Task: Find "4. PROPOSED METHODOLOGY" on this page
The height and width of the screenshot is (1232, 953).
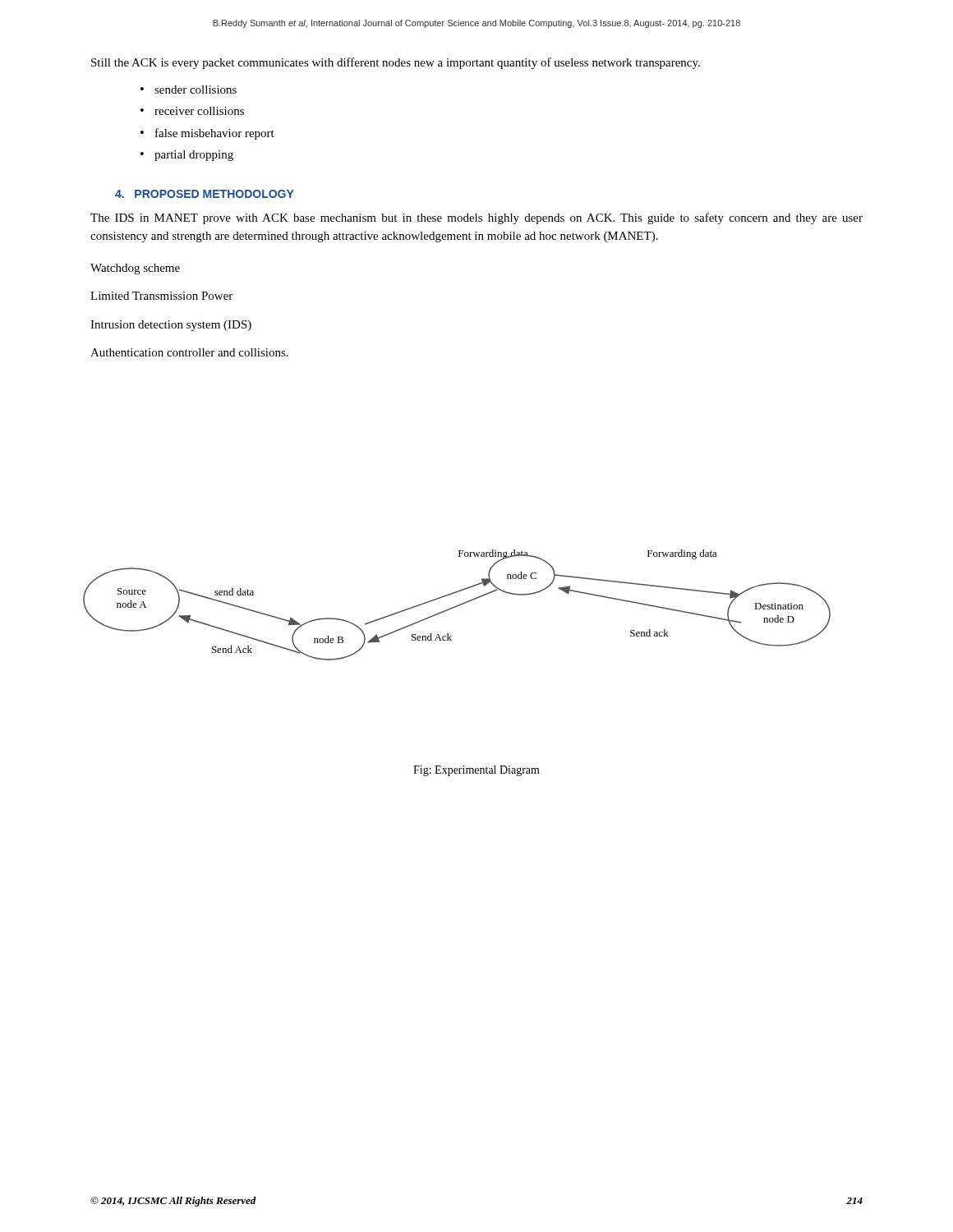Action: (x=205, y=193)
